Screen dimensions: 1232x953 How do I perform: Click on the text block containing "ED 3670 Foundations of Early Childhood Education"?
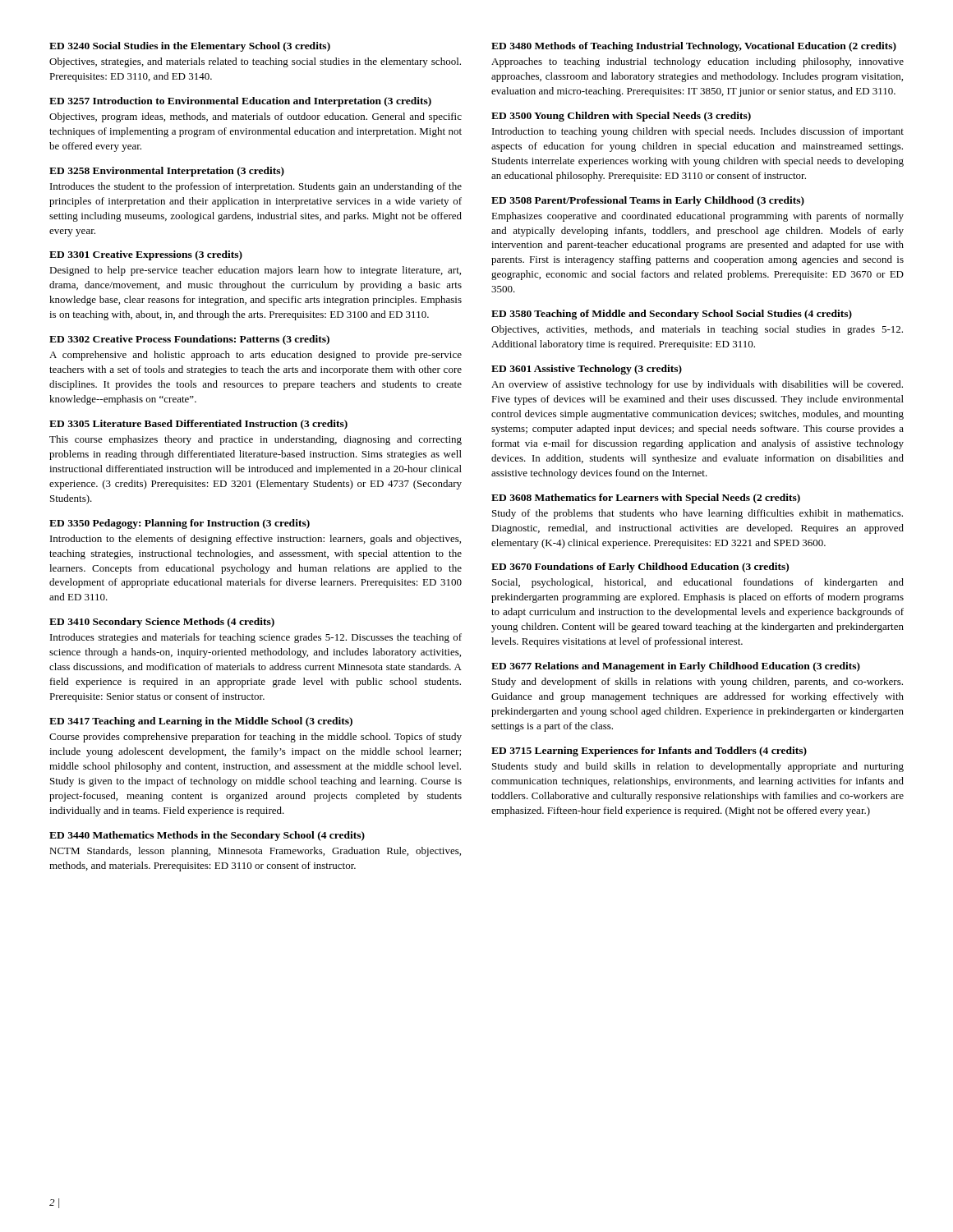pos(698,605)
